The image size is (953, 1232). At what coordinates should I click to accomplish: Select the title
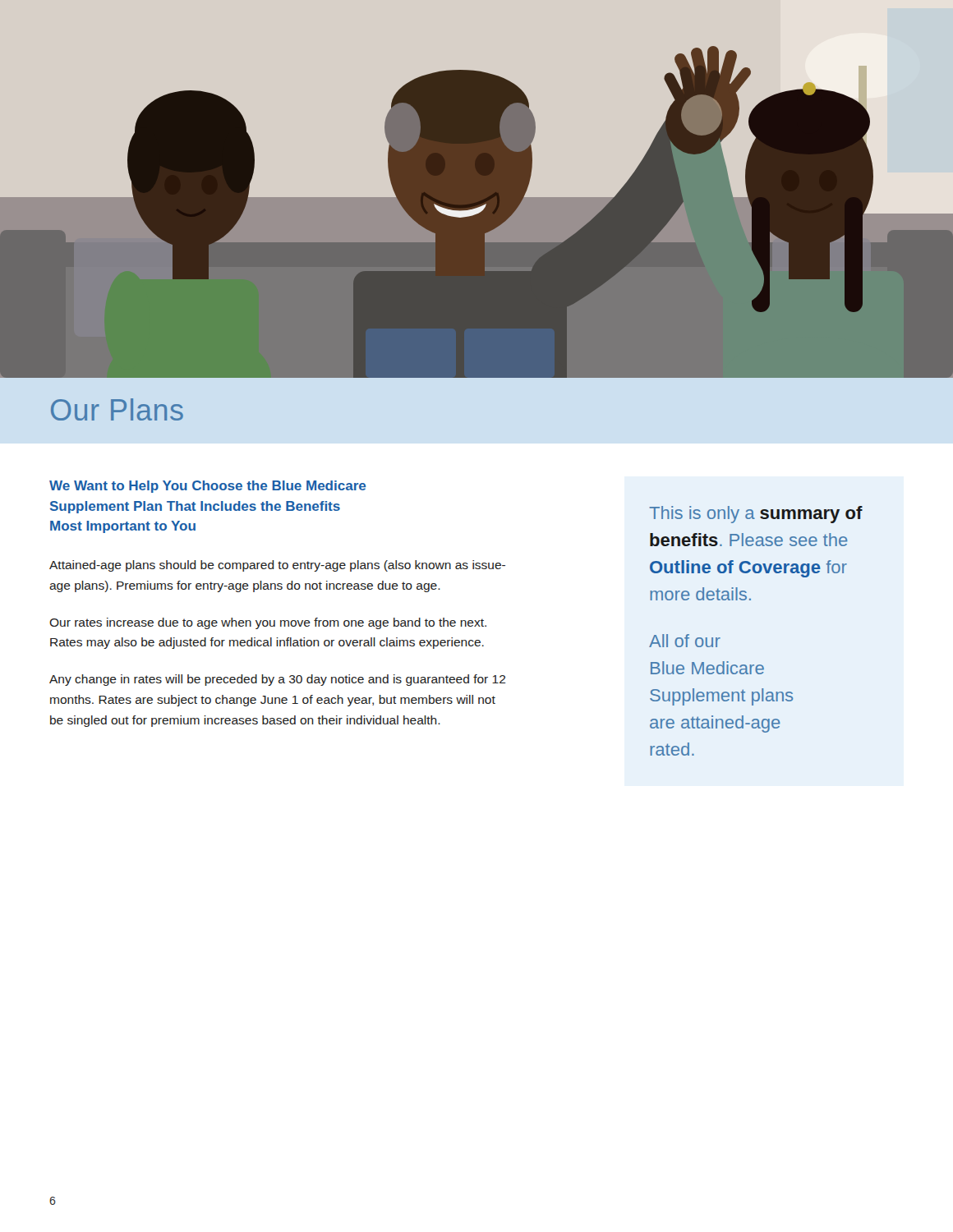click(117, 411)
